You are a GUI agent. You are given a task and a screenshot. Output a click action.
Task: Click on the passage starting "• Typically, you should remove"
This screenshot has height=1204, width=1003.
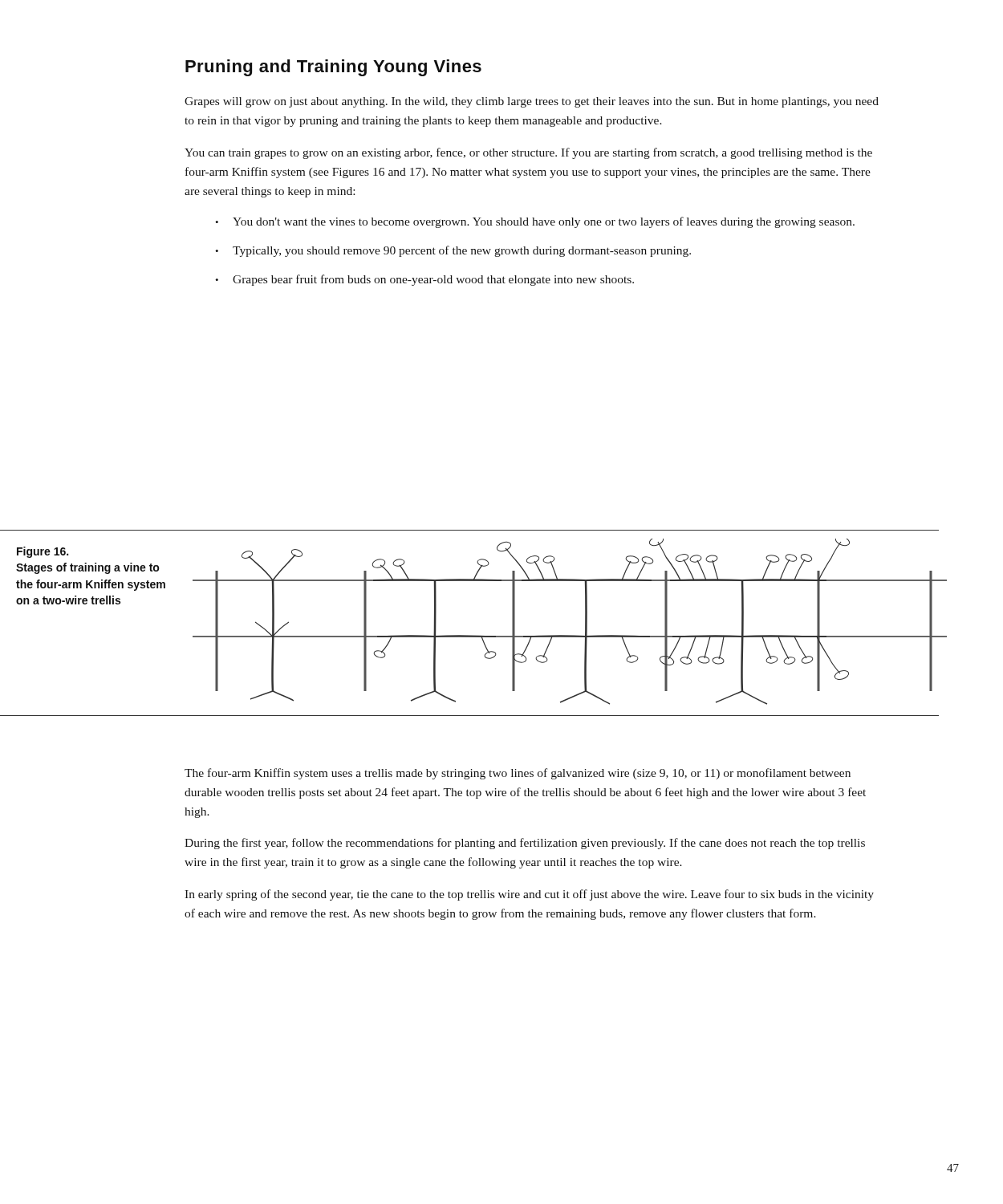(549, 250)
